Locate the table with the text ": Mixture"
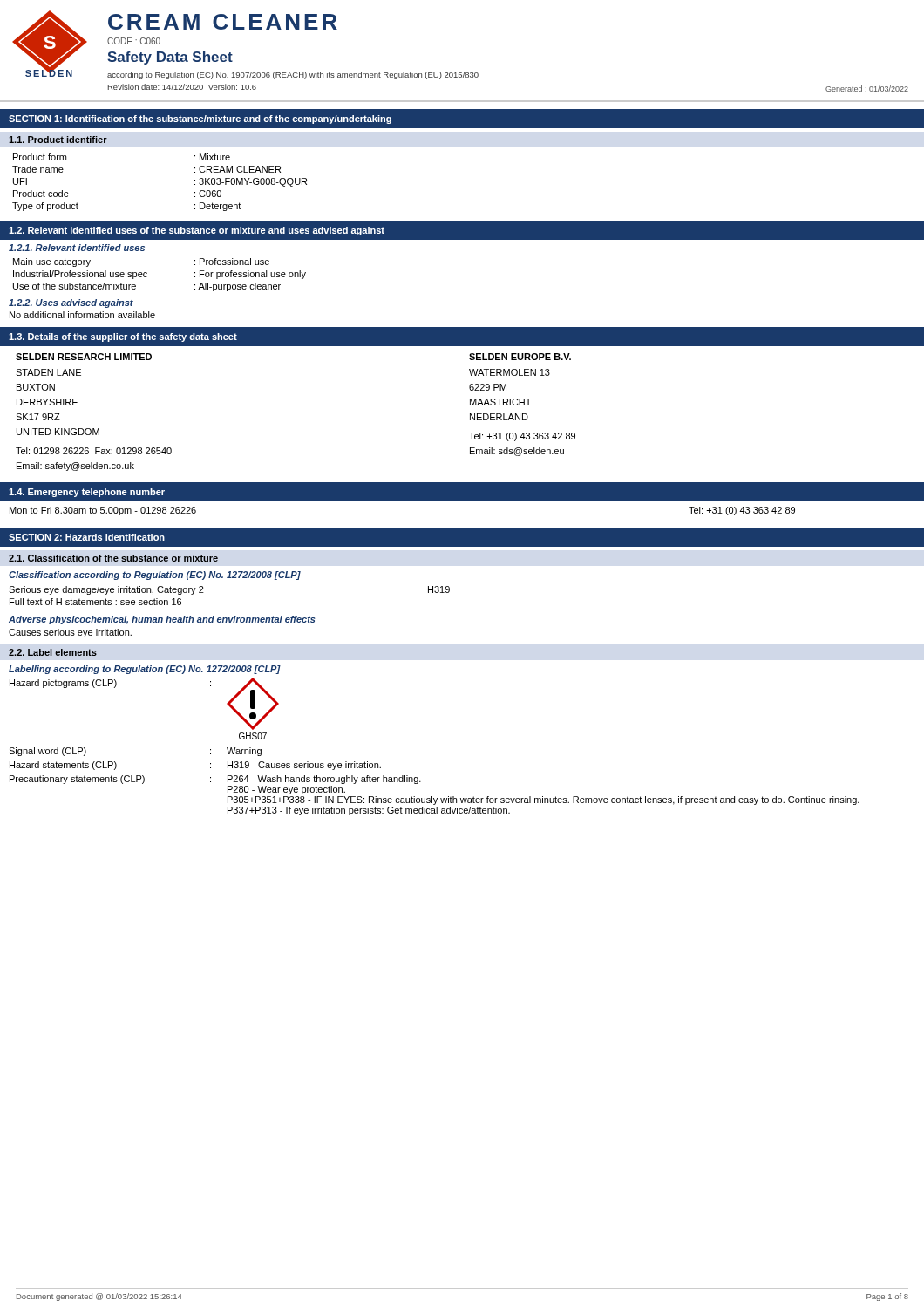 point(462,181)
